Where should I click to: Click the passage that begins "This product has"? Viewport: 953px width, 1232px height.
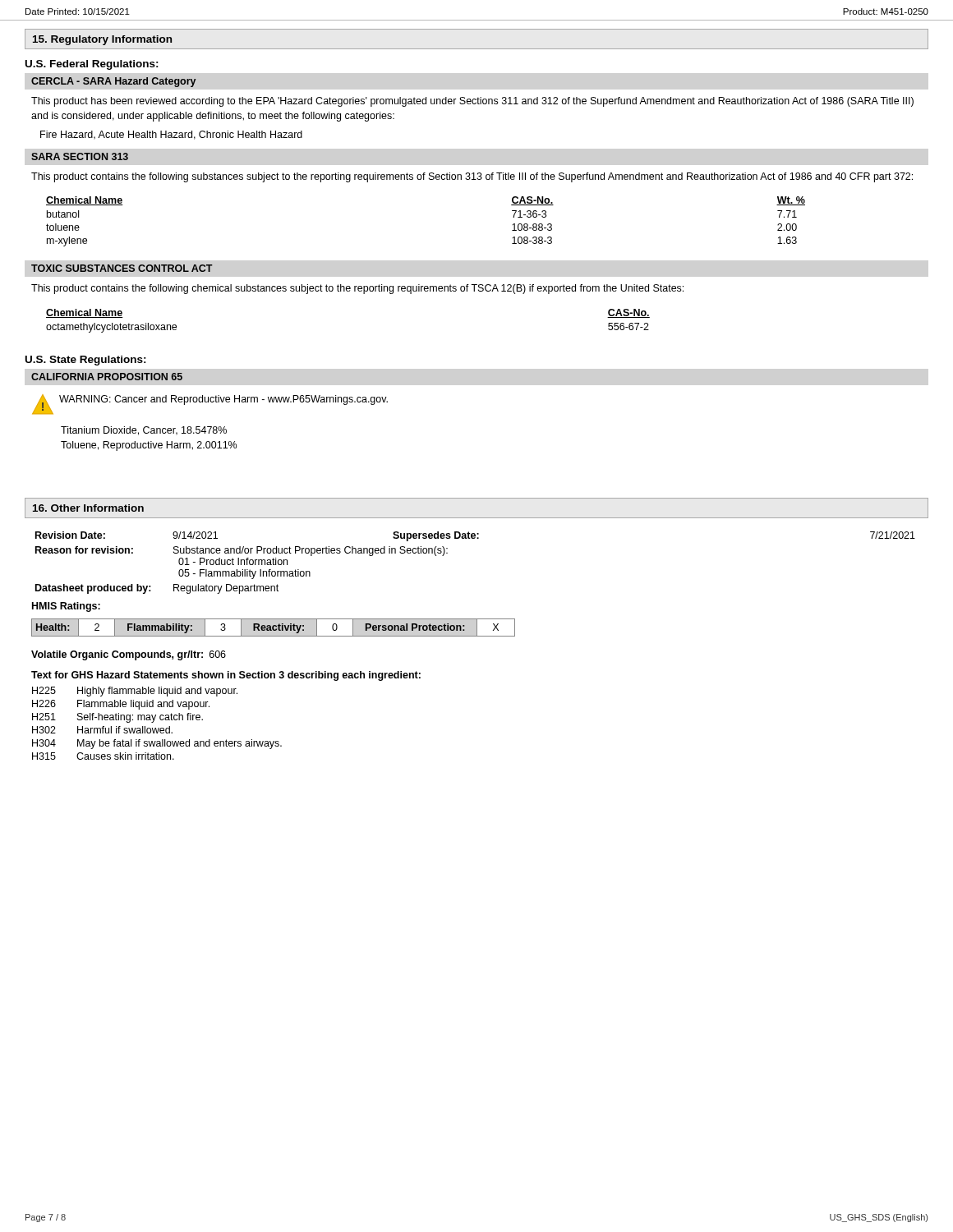473,108
